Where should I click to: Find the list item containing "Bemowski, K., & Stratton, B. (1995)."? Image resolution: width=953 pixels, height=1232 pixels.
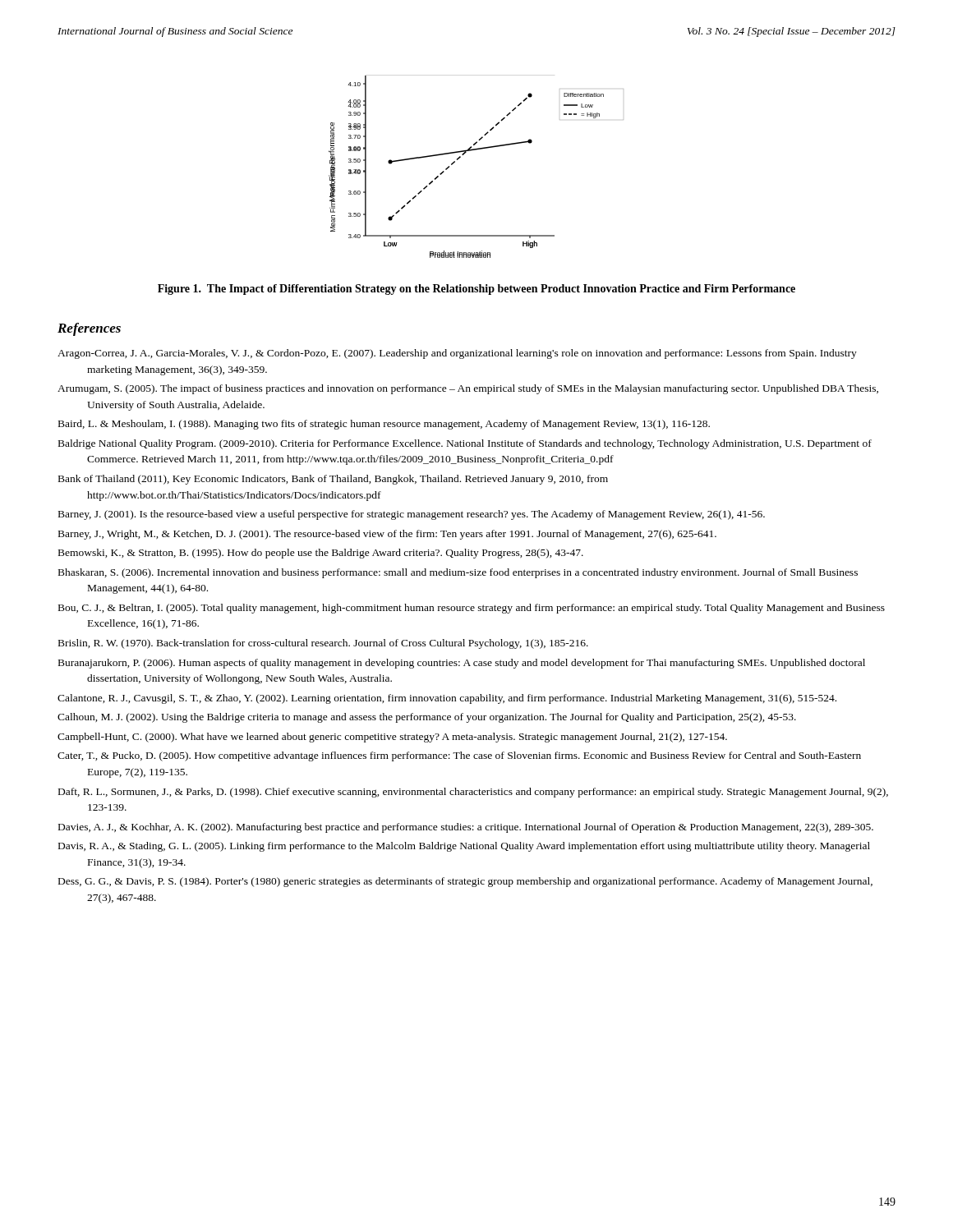[320, 553]
